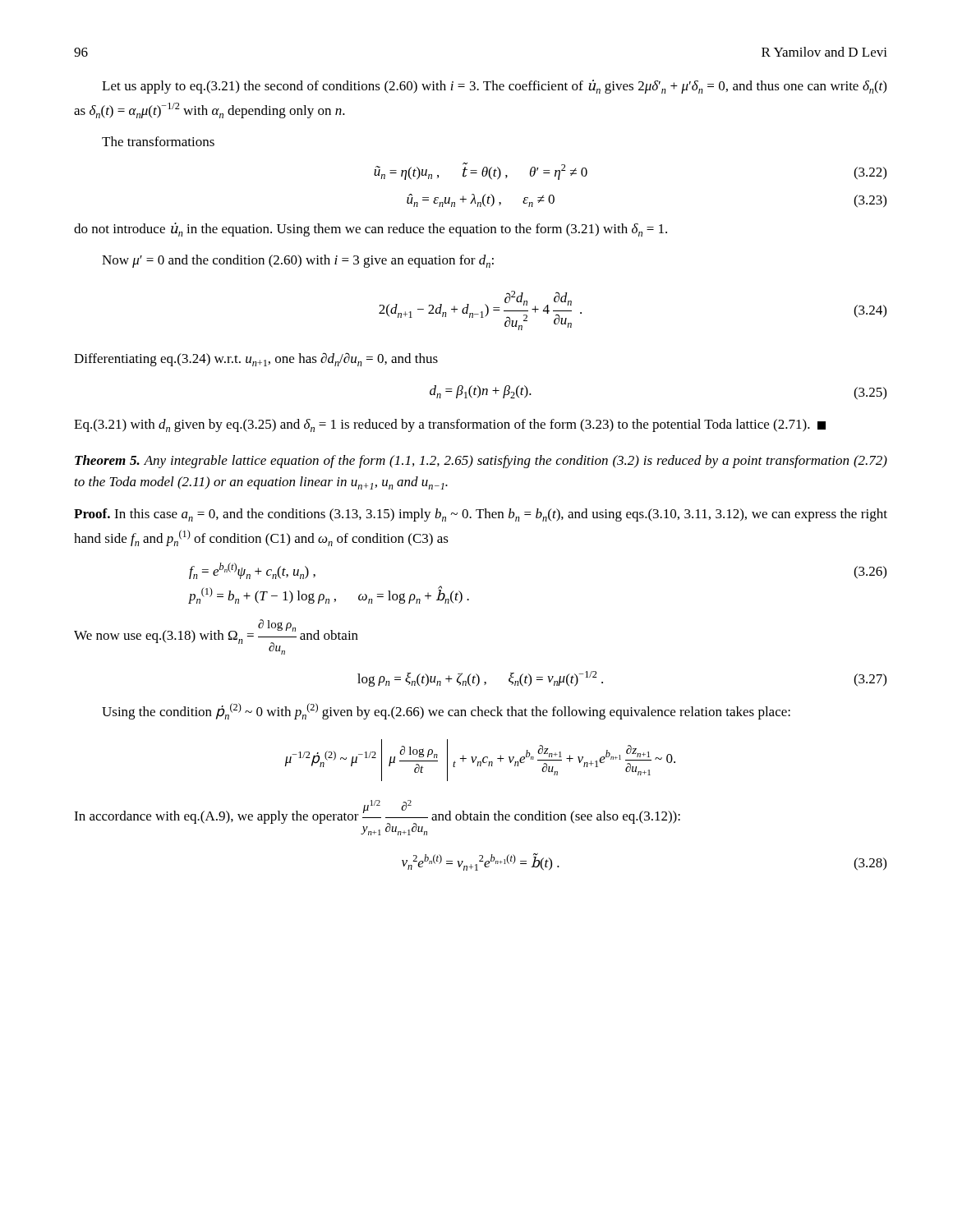The width and height of the screenshot is (953, 1232).
Task: Point to the text block starting "Differentiating eq.(3.24) w.r.t. un+1, one"
Action: click(x=256, y=359)
